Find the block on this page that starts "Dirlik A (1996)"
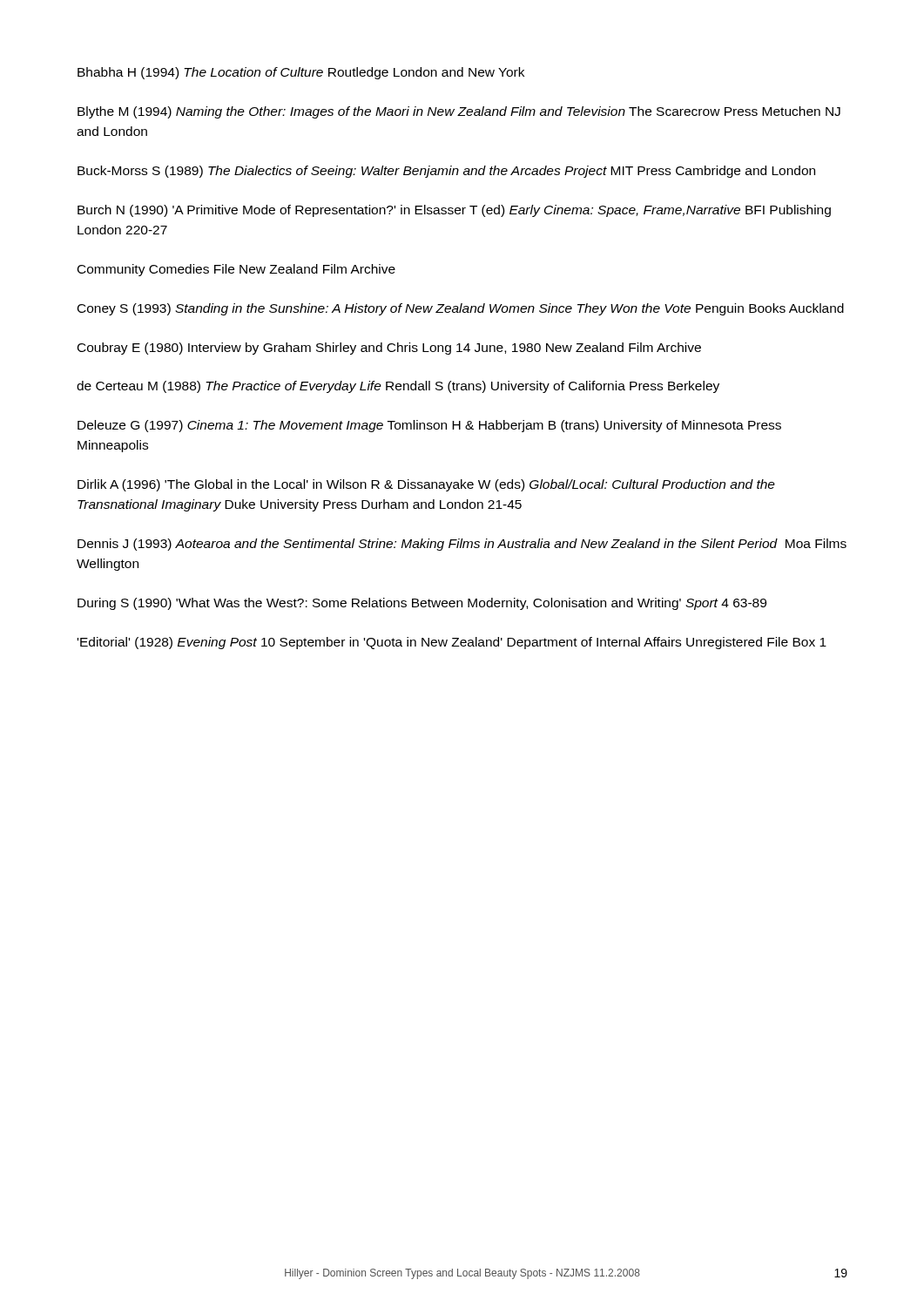924x1307 pixels. coord(426,494)
